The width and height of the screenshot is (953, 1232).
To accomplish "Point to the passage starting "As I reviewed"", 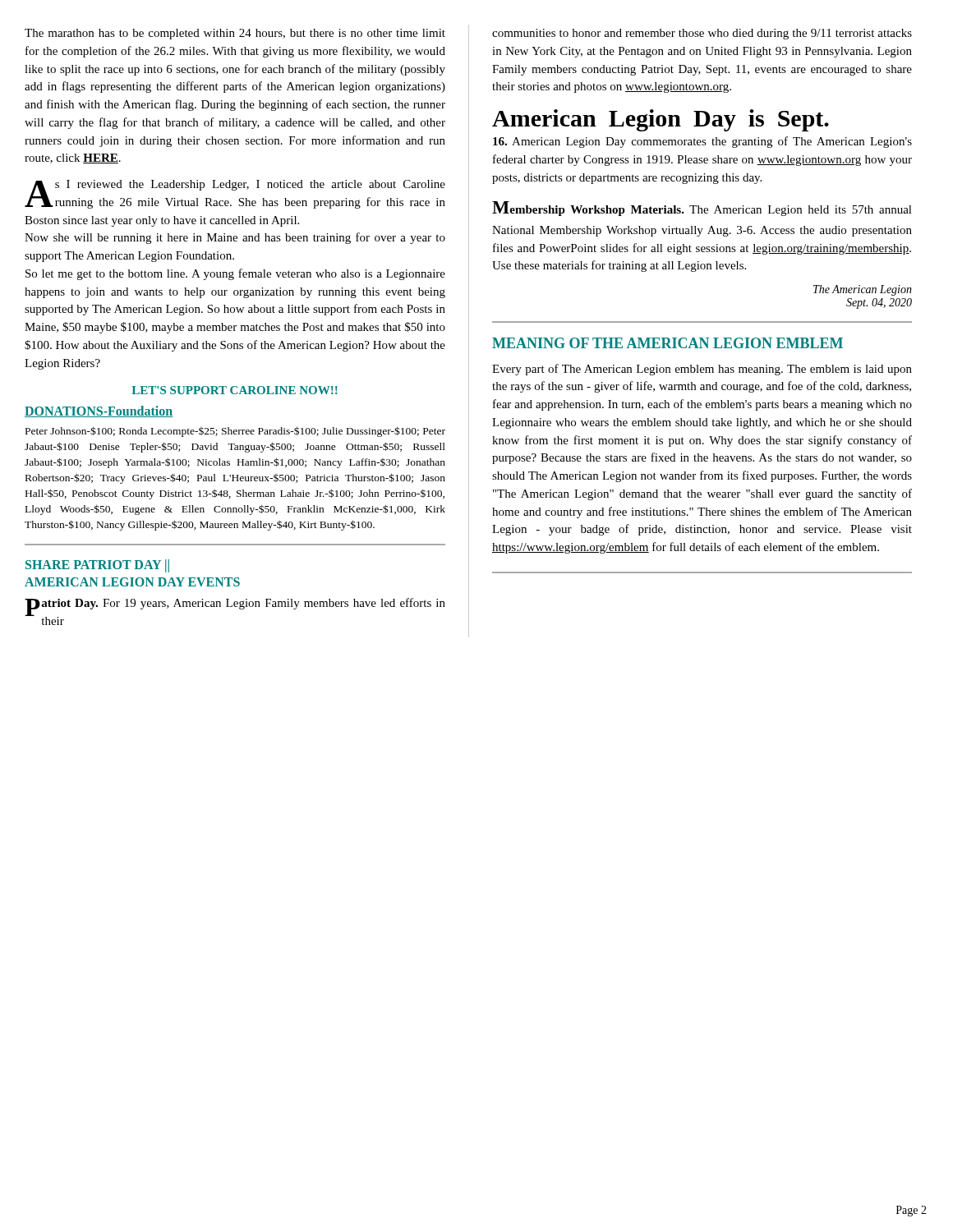I will [235, 273].
